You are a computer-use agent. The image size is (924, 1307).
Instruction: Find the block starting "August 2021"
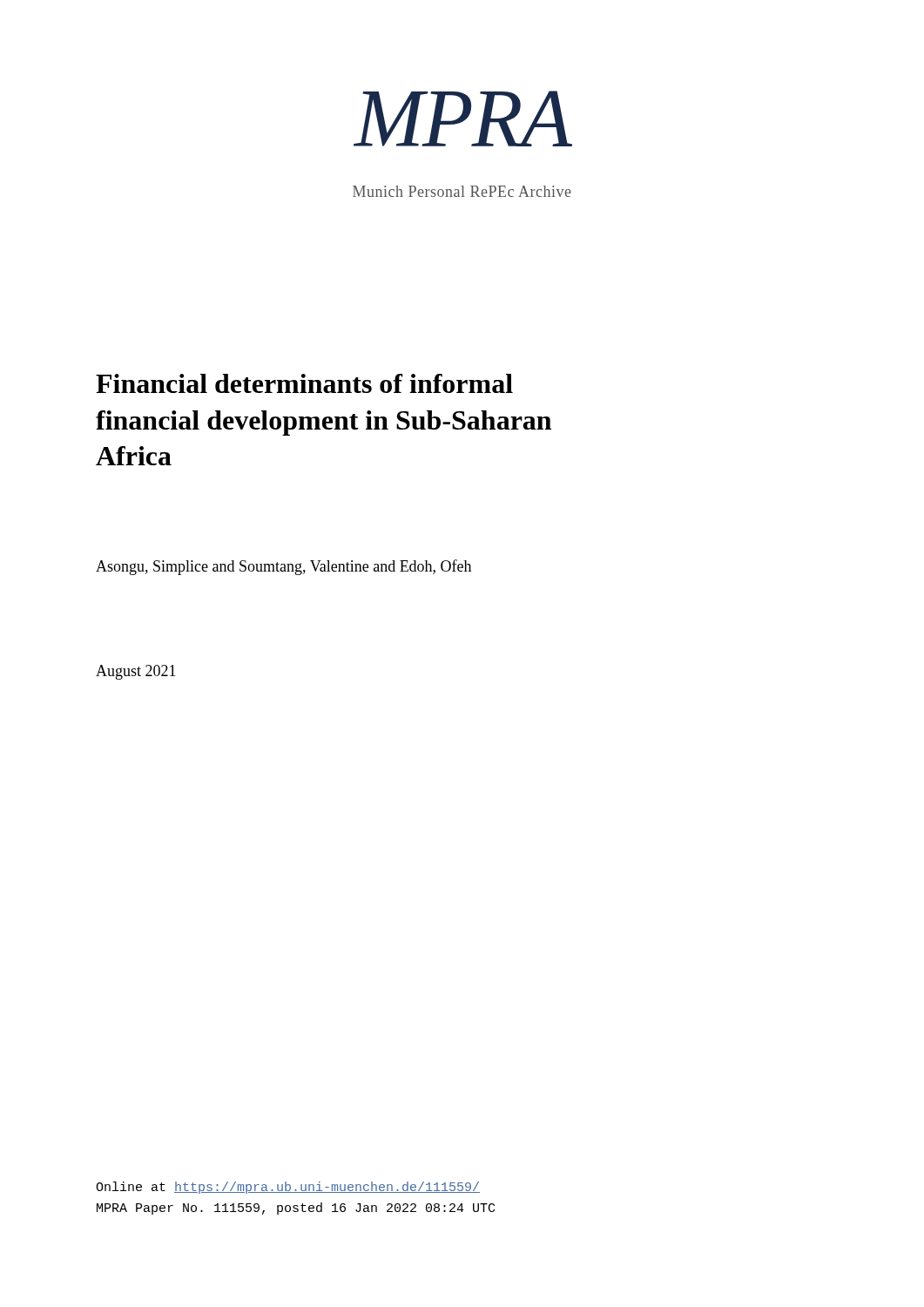[x=136, y=671]
